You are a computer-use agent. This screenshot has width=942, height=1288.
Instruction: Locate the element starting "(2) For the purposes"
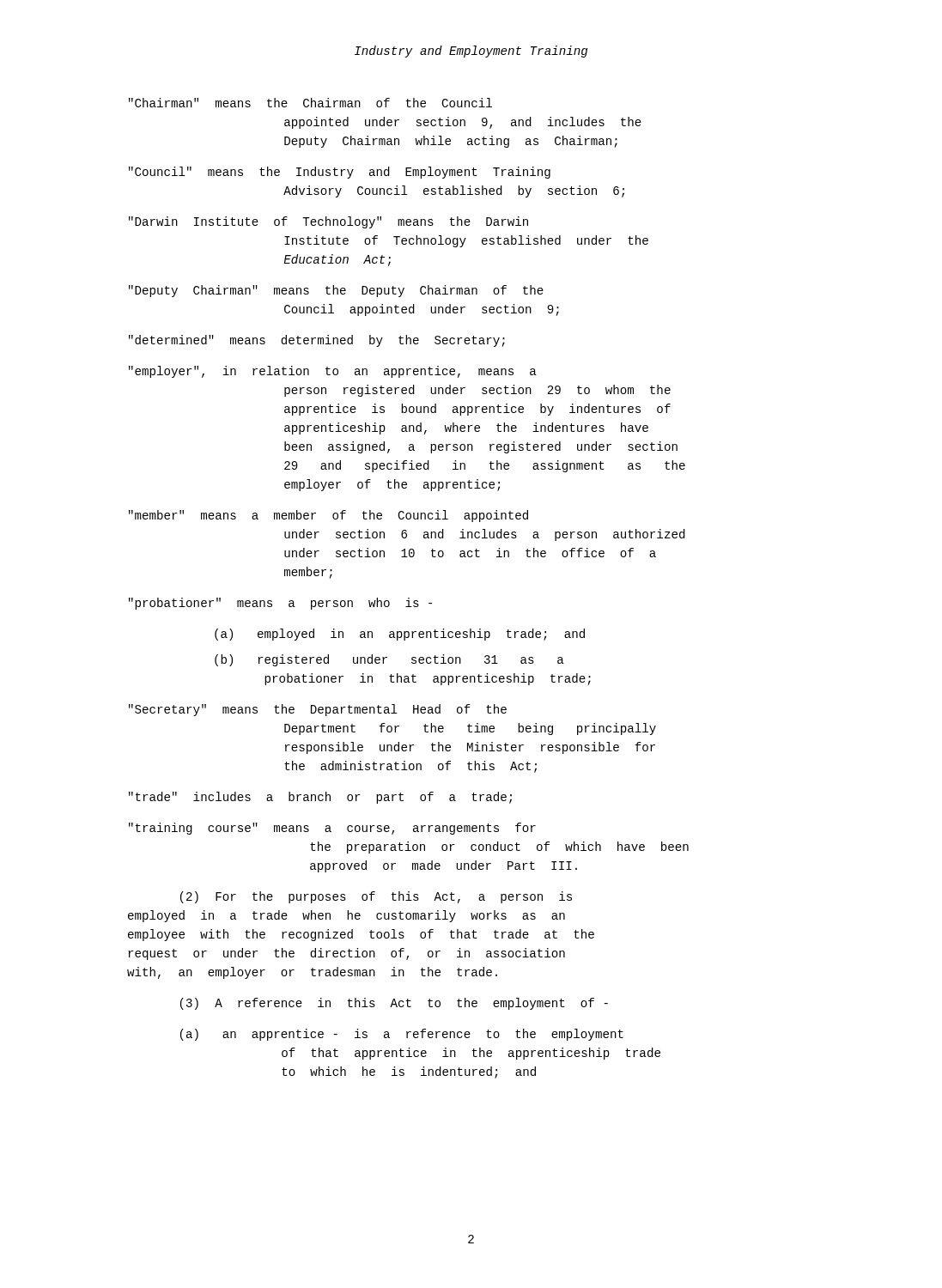361,935
